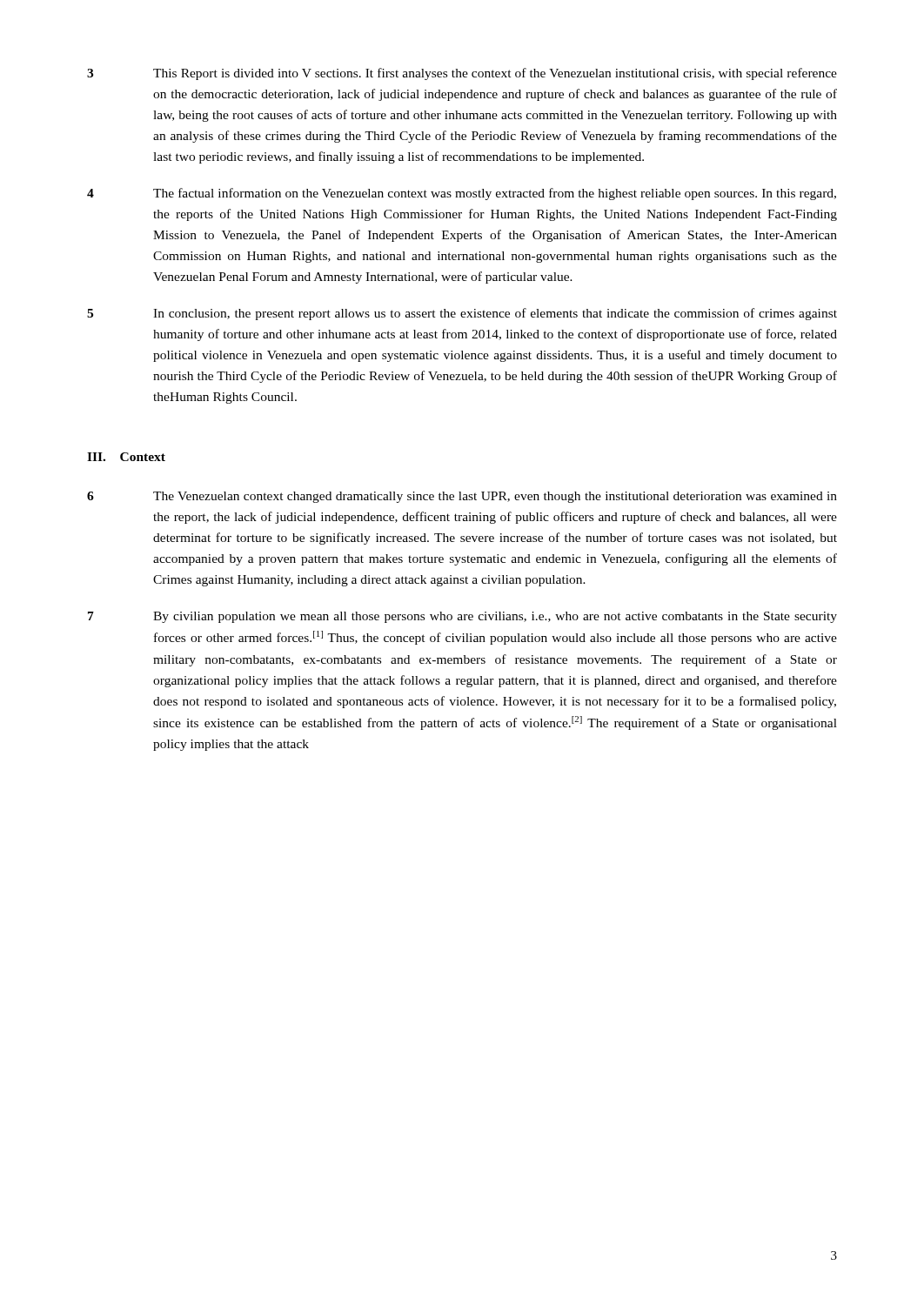The image size is (924, 1305).
Task: Locate the region starting "3 This Report is divided"
Action: click(x=462, y=115)
